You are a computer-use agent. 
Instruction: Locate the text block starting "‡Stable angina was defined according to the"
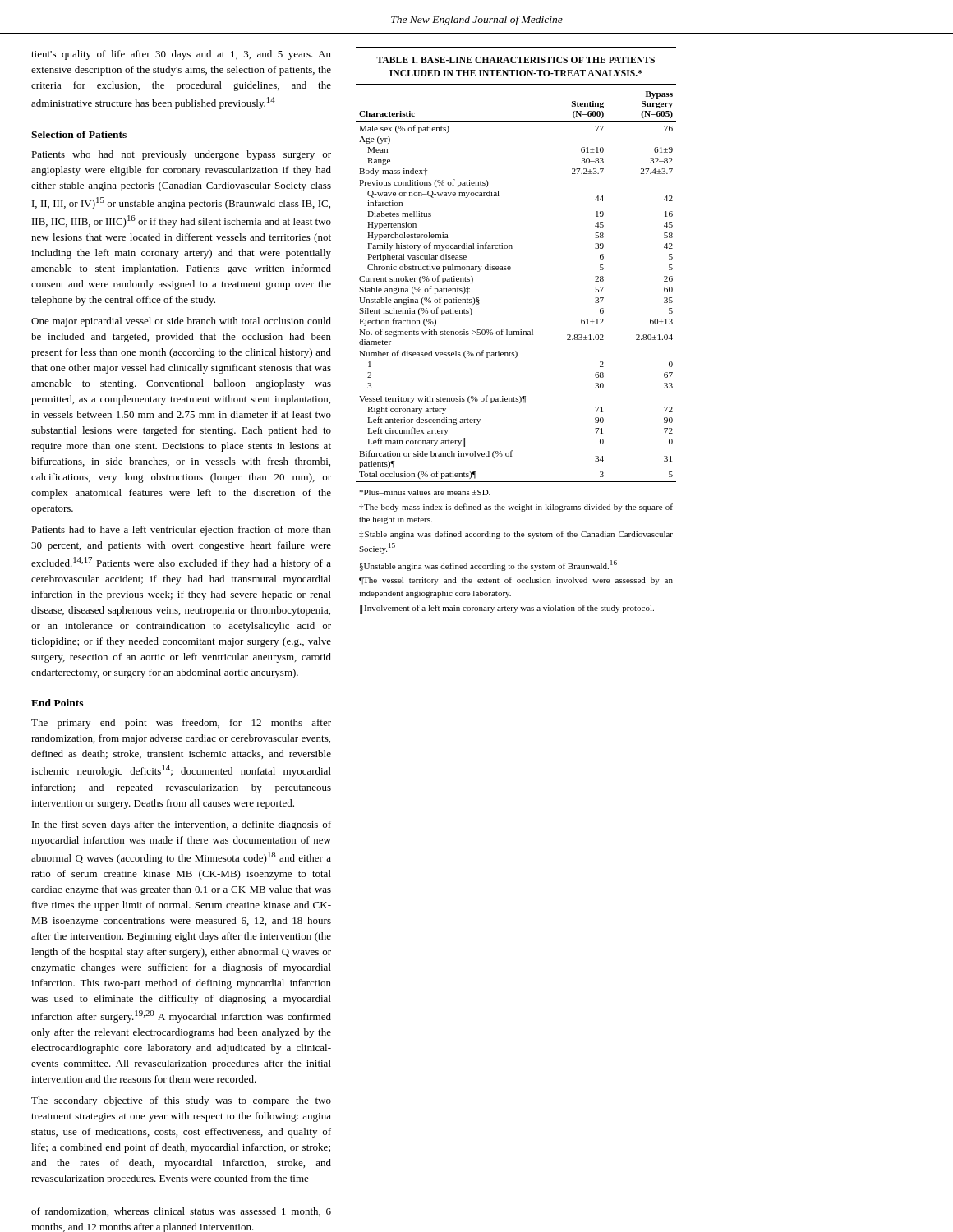[516, 542]
